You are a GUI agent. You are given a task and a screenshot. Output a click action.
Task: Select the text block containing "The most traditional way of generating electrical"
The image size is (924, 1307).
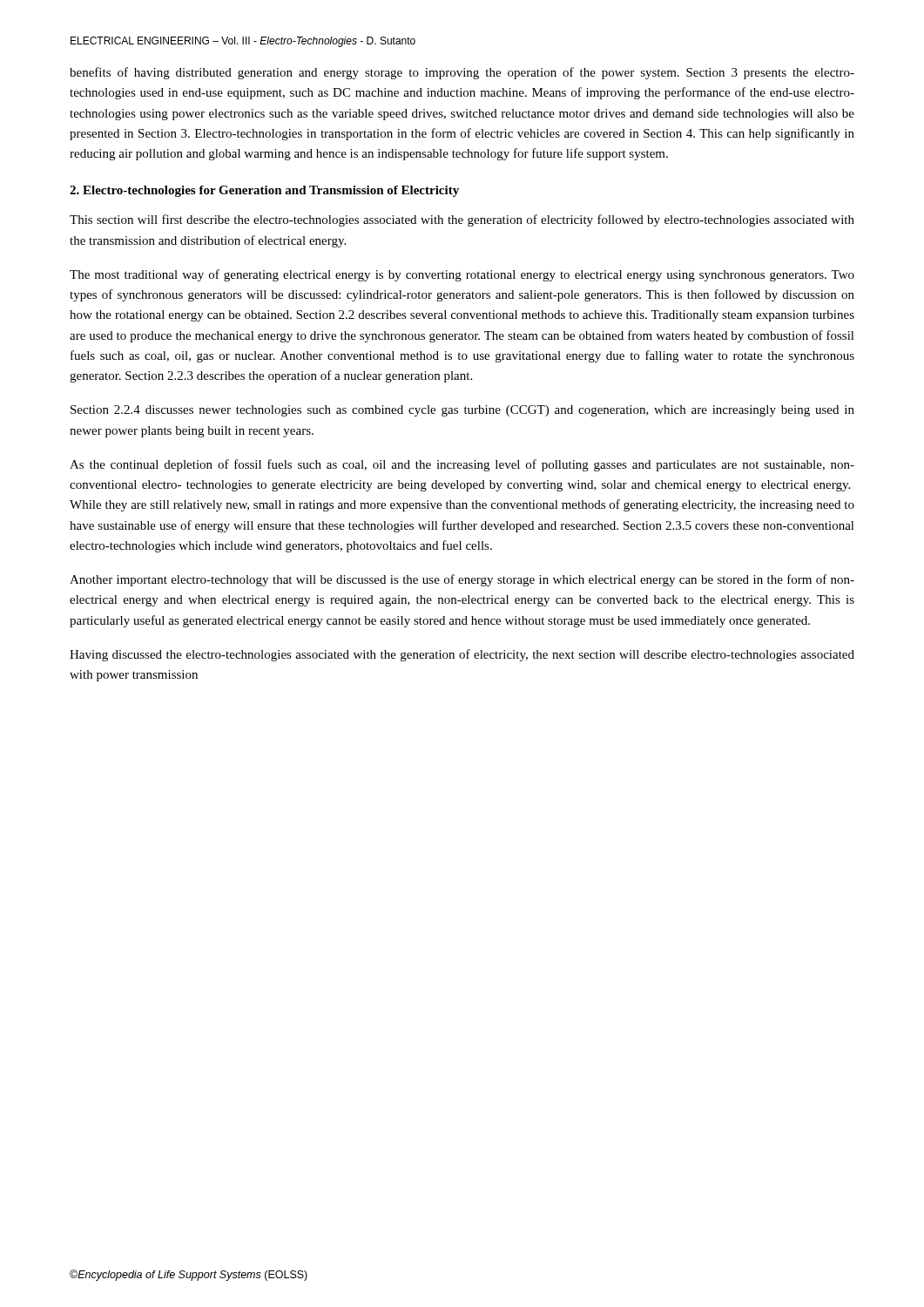click(462, 325)
